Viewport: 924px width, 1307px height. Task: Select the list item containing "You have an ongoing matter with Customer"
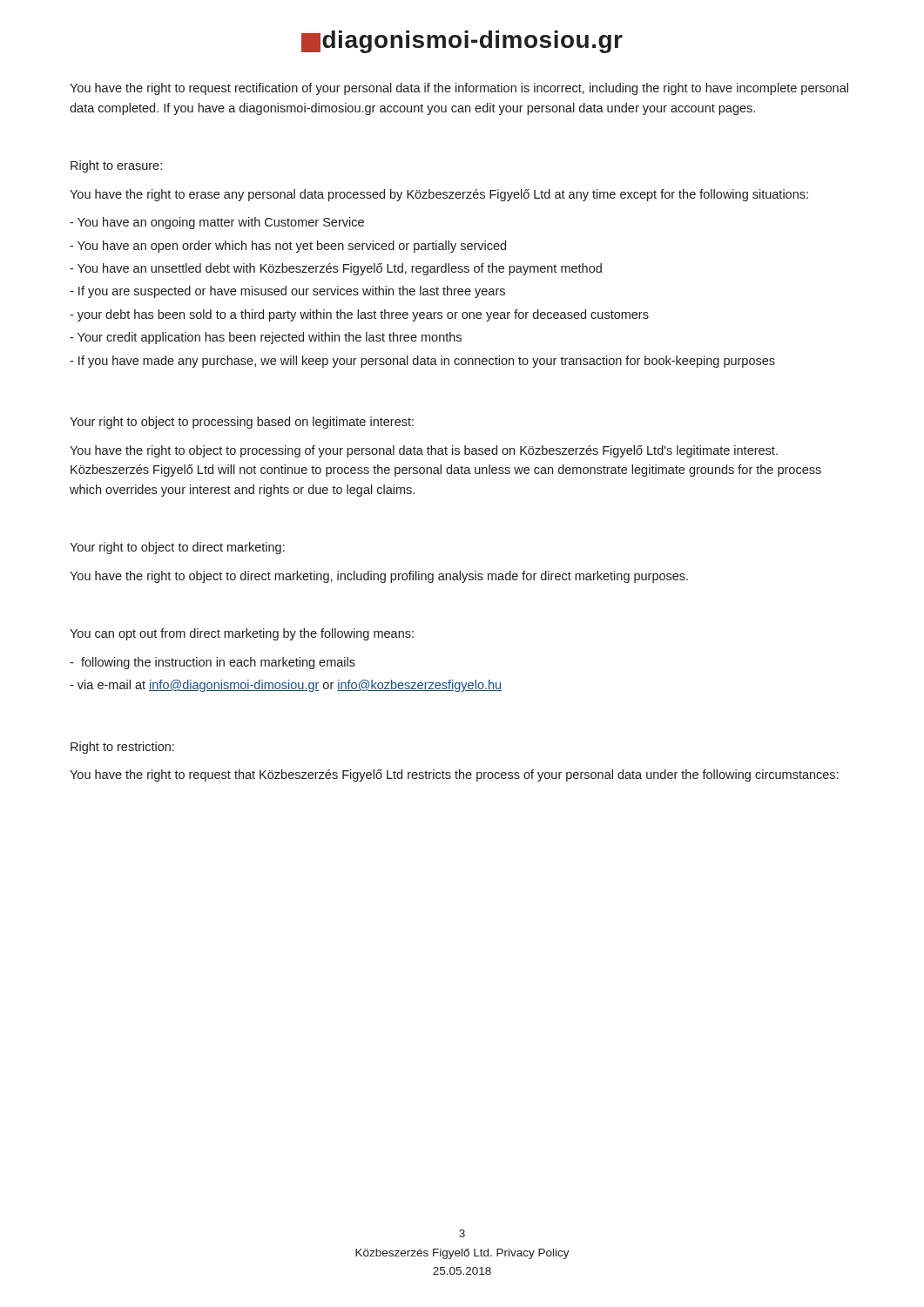(x=217, y=222)
